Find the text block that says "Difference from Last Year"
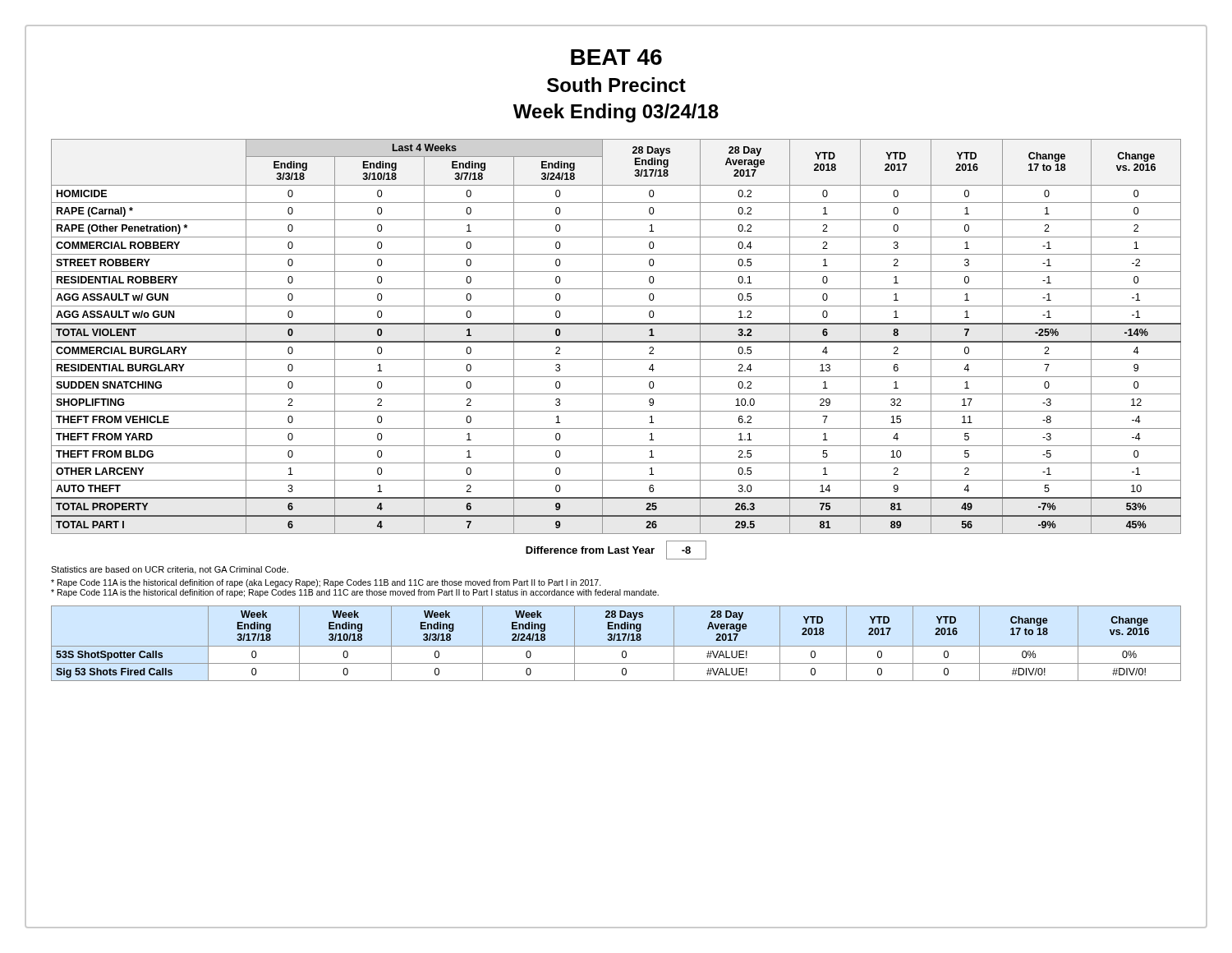Viewport: 1232px width, 953px height. (616, 550)
